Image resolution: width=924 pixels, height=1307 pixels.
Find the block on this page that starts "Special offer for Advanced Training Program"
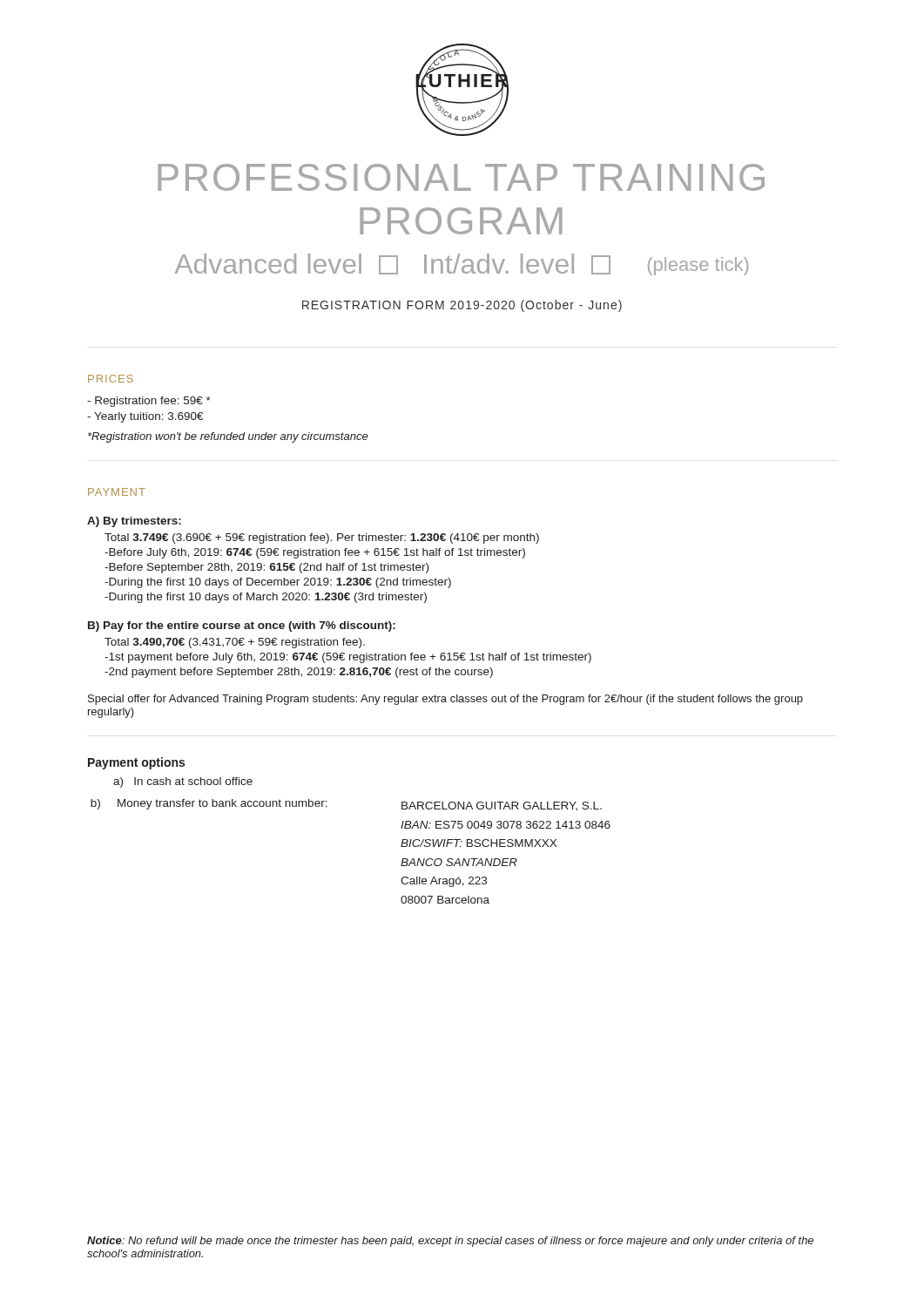445,705
